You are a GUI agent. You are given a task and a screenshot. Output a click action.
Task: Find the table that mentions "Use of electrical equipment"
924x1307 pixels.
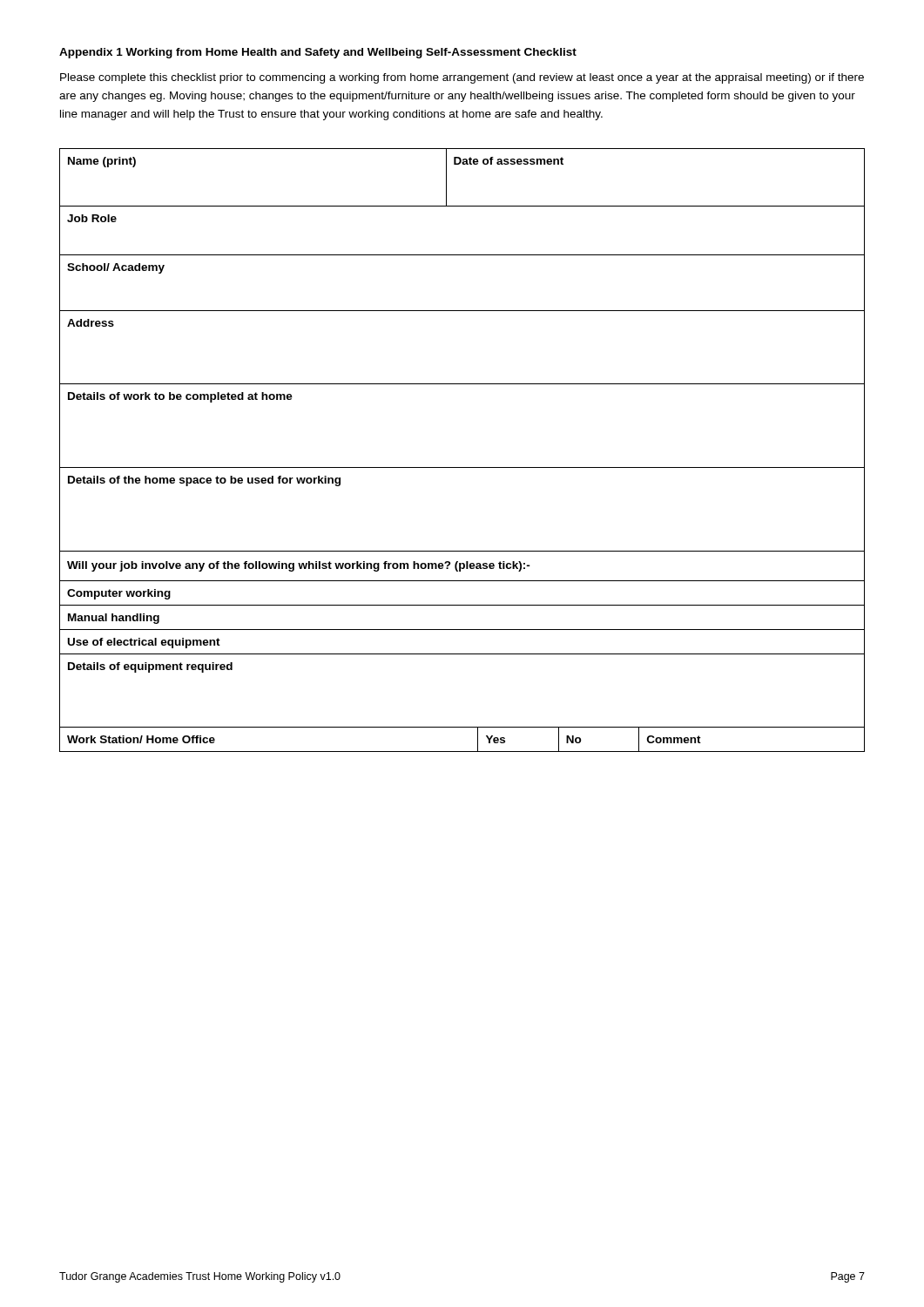click(462, 639)
